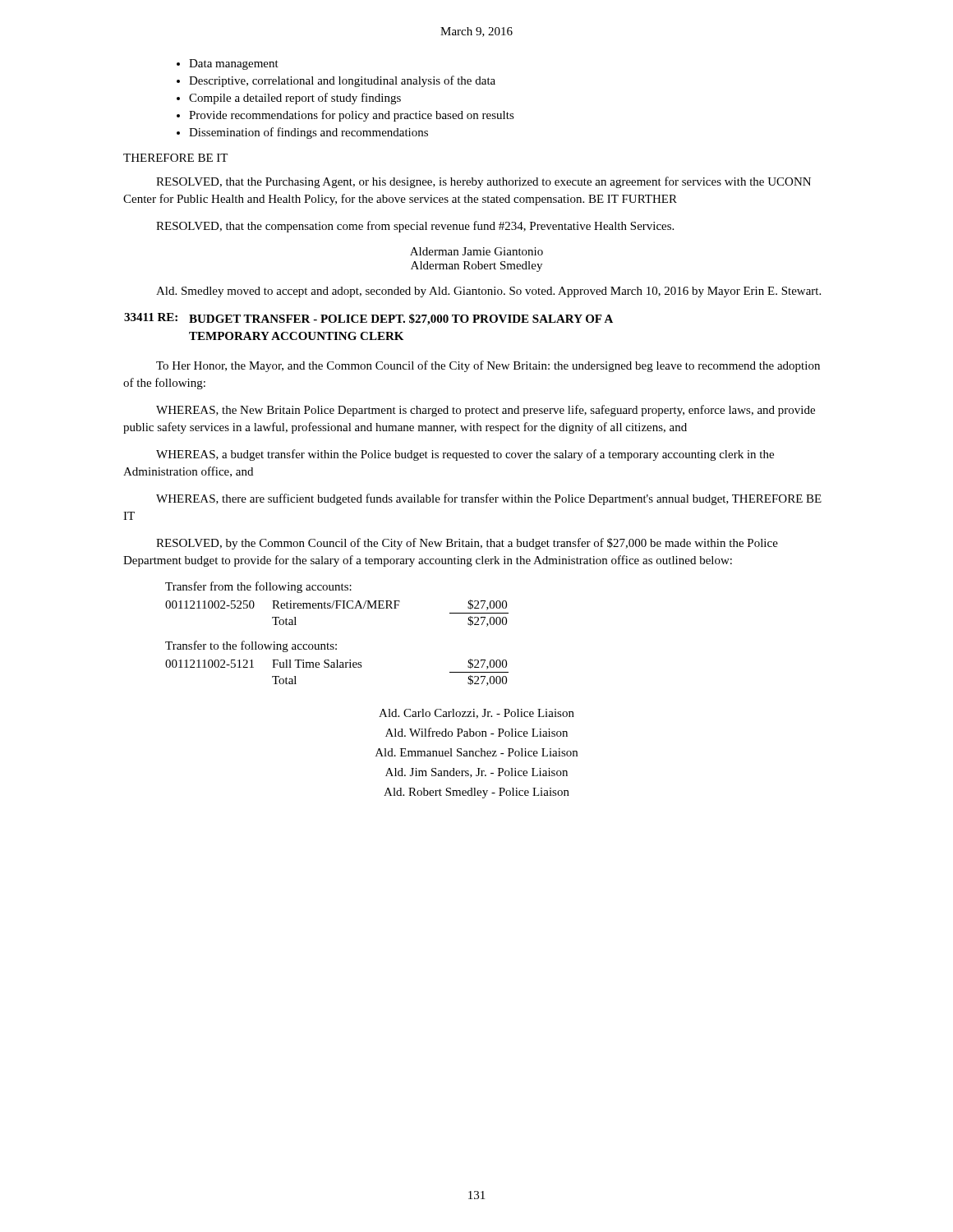Locate the block of text that opens with "Dissemination of findings and"
This screenshot has height=1232, width=953.
coord(302,133)
